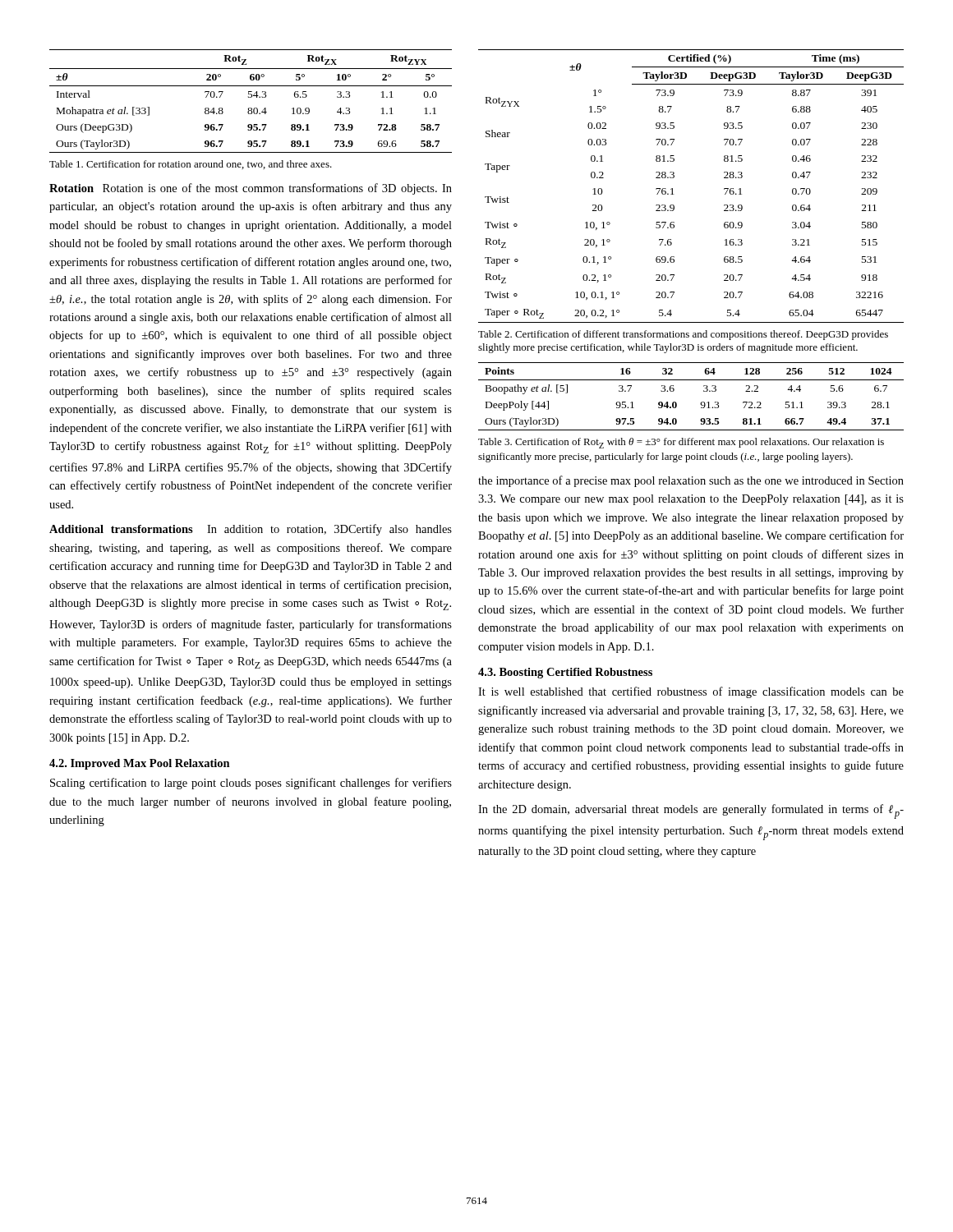Locate the table with the text "10, 1°"

691,186
